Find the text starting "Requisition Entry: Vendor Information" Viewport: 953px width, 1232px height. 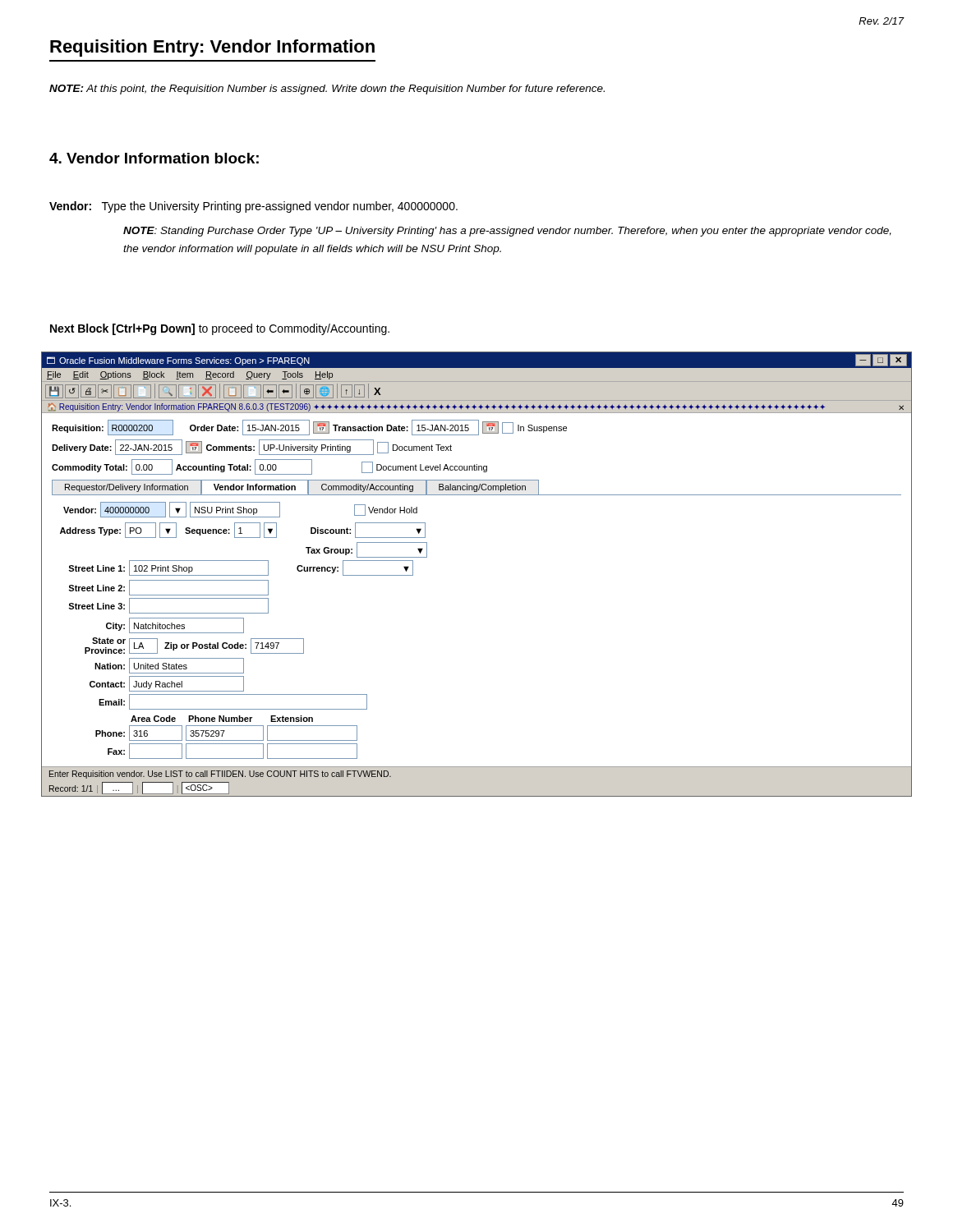click(212, 46)
